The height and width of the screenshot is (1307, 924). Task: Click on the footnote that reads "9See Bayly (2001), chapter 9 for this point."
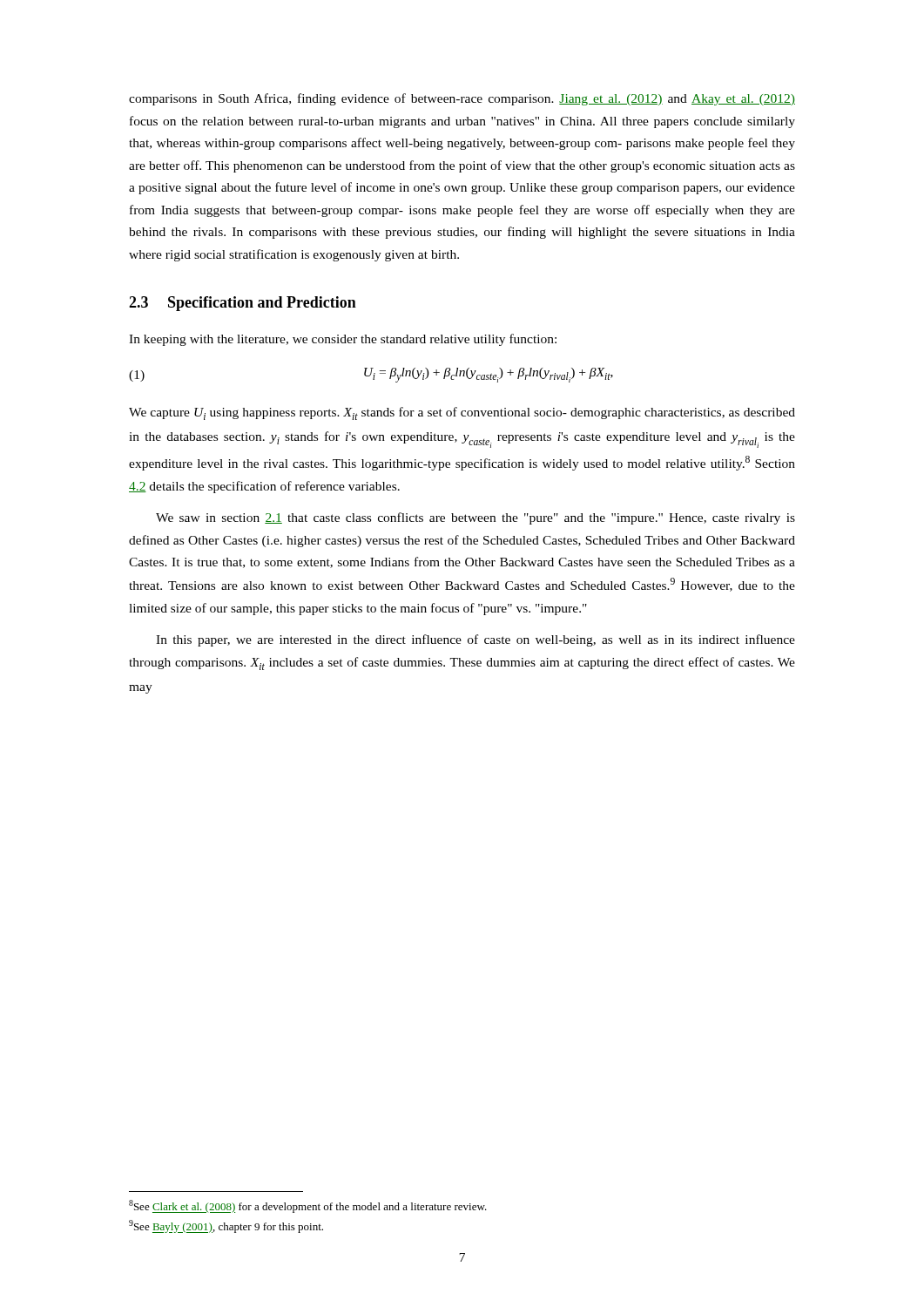(x=226, y=1226)
